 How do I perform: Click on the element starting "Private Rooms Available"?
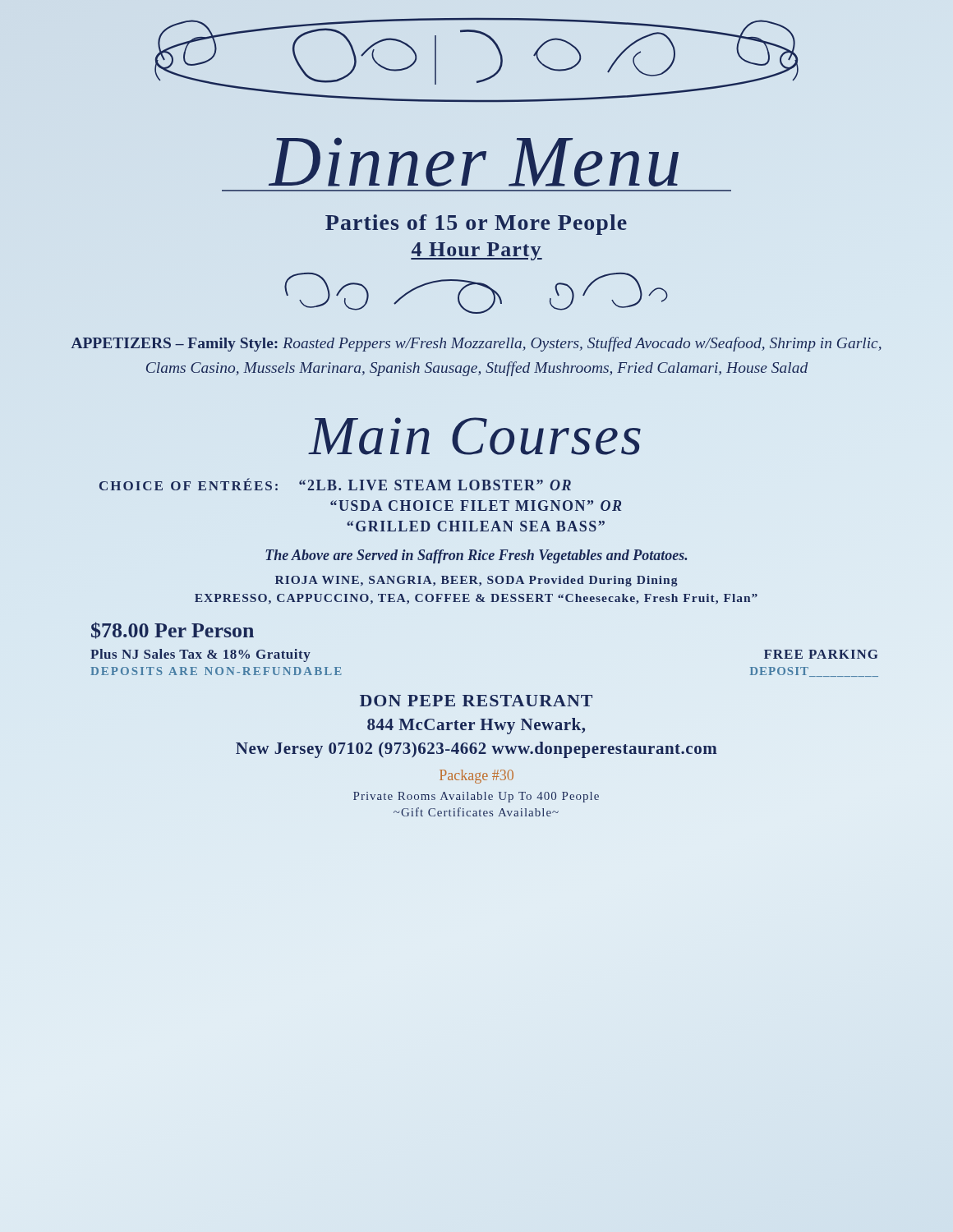tap(476, 796)
